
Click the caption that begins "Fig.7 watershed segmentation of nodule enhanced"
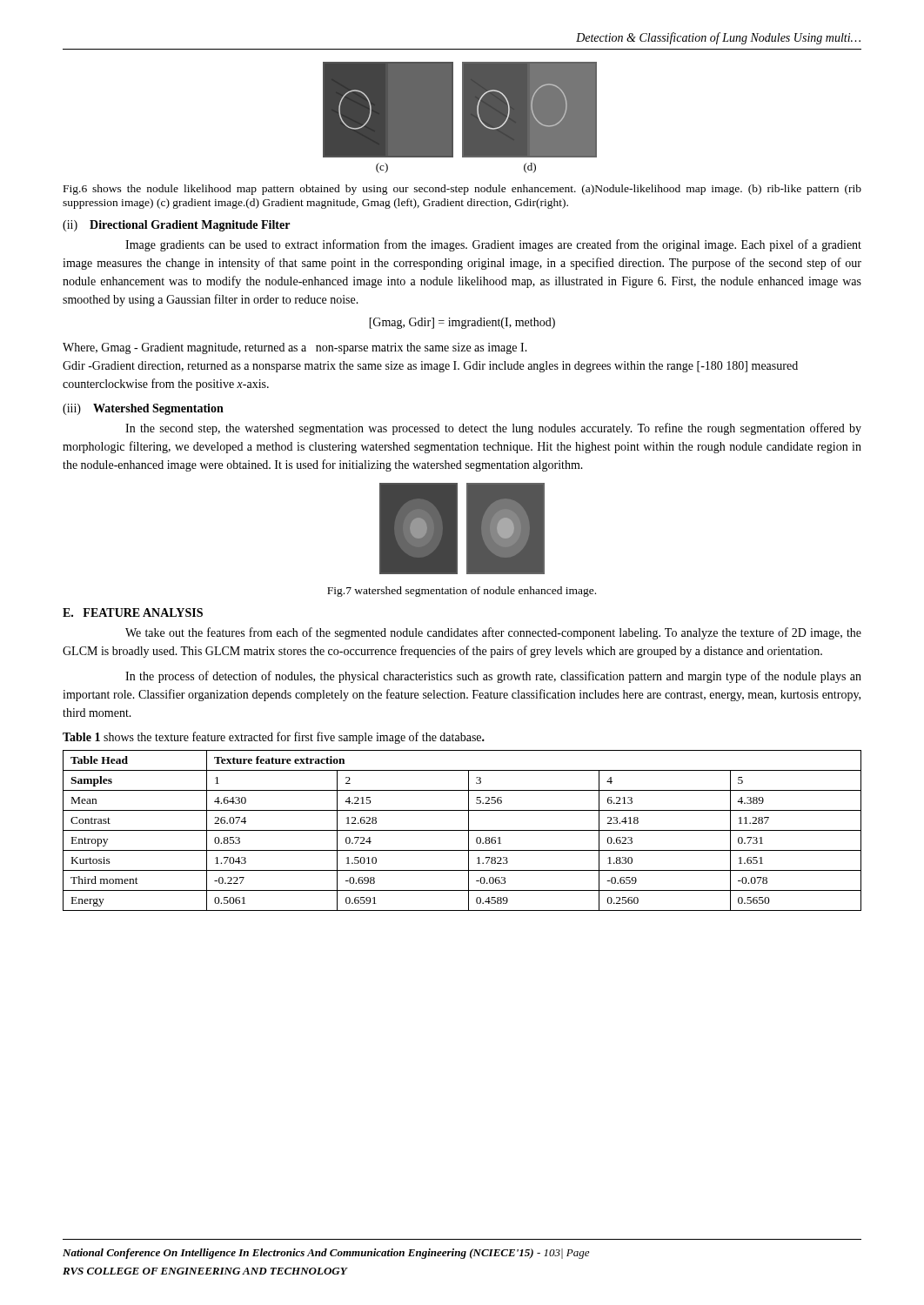pyautogui.click(x=462, y=590)
